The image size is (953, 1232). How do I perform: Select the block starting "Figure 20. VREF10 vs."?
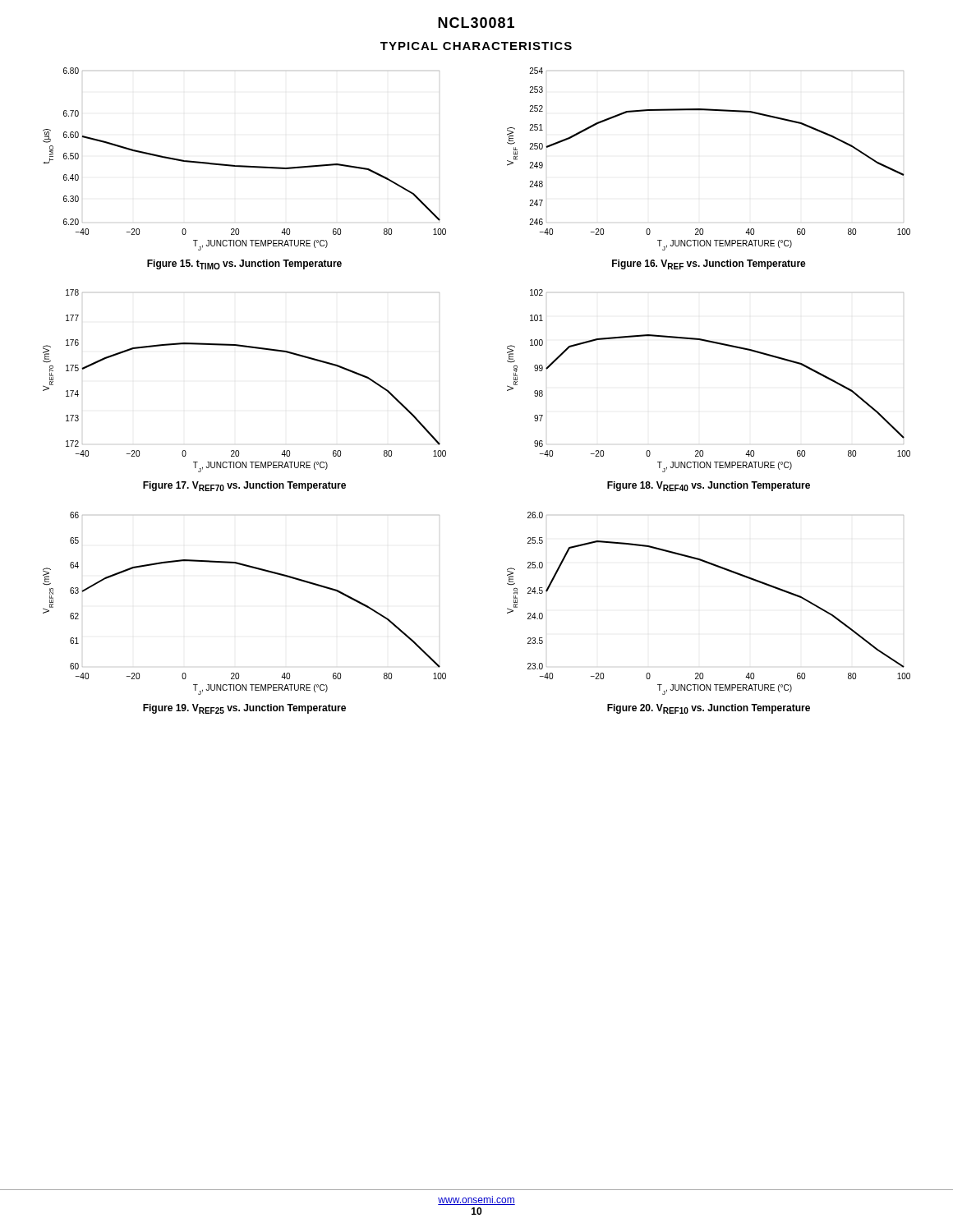coord(709,709)
